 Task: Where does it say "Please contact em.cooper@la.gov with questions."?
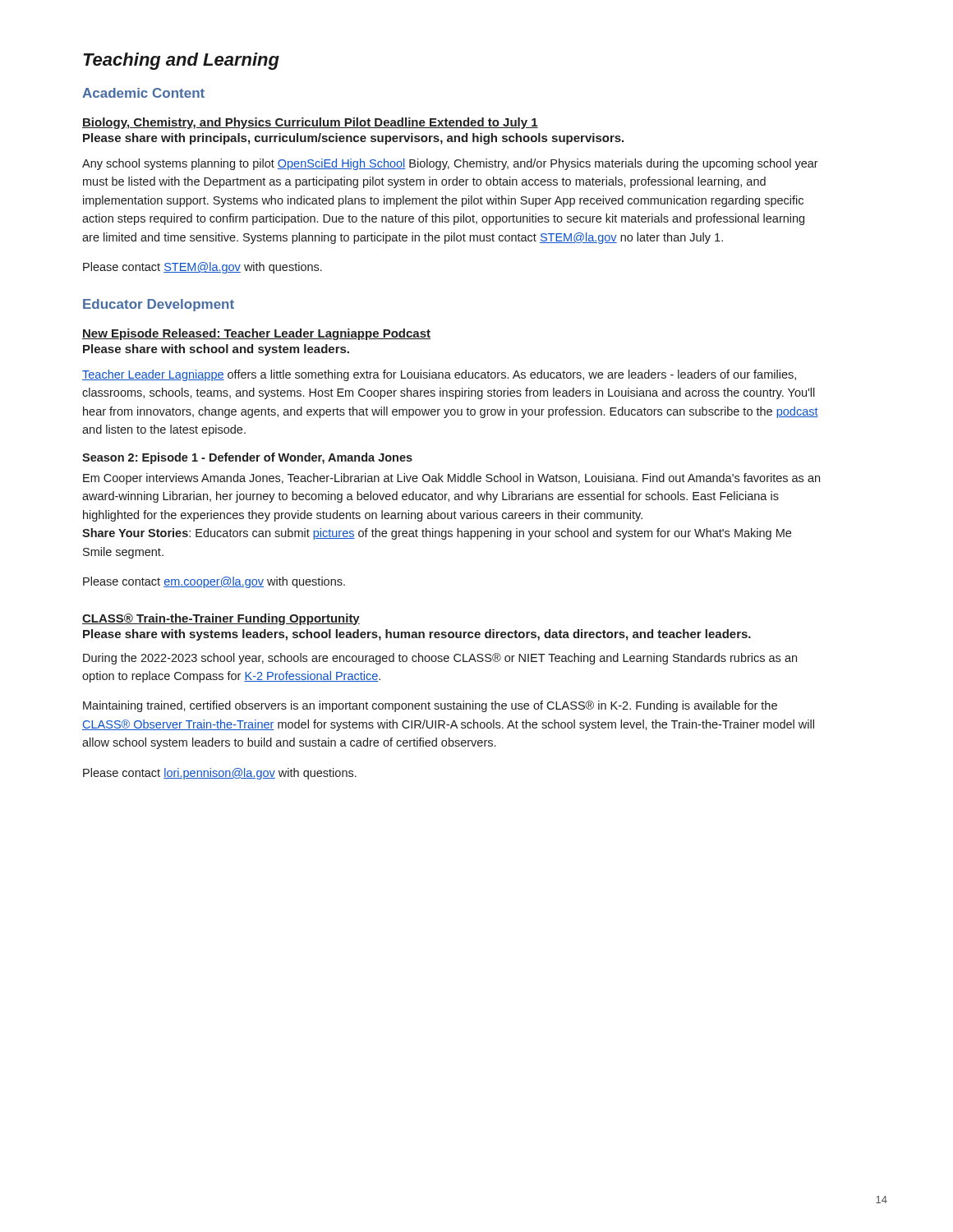coord(214,582)
